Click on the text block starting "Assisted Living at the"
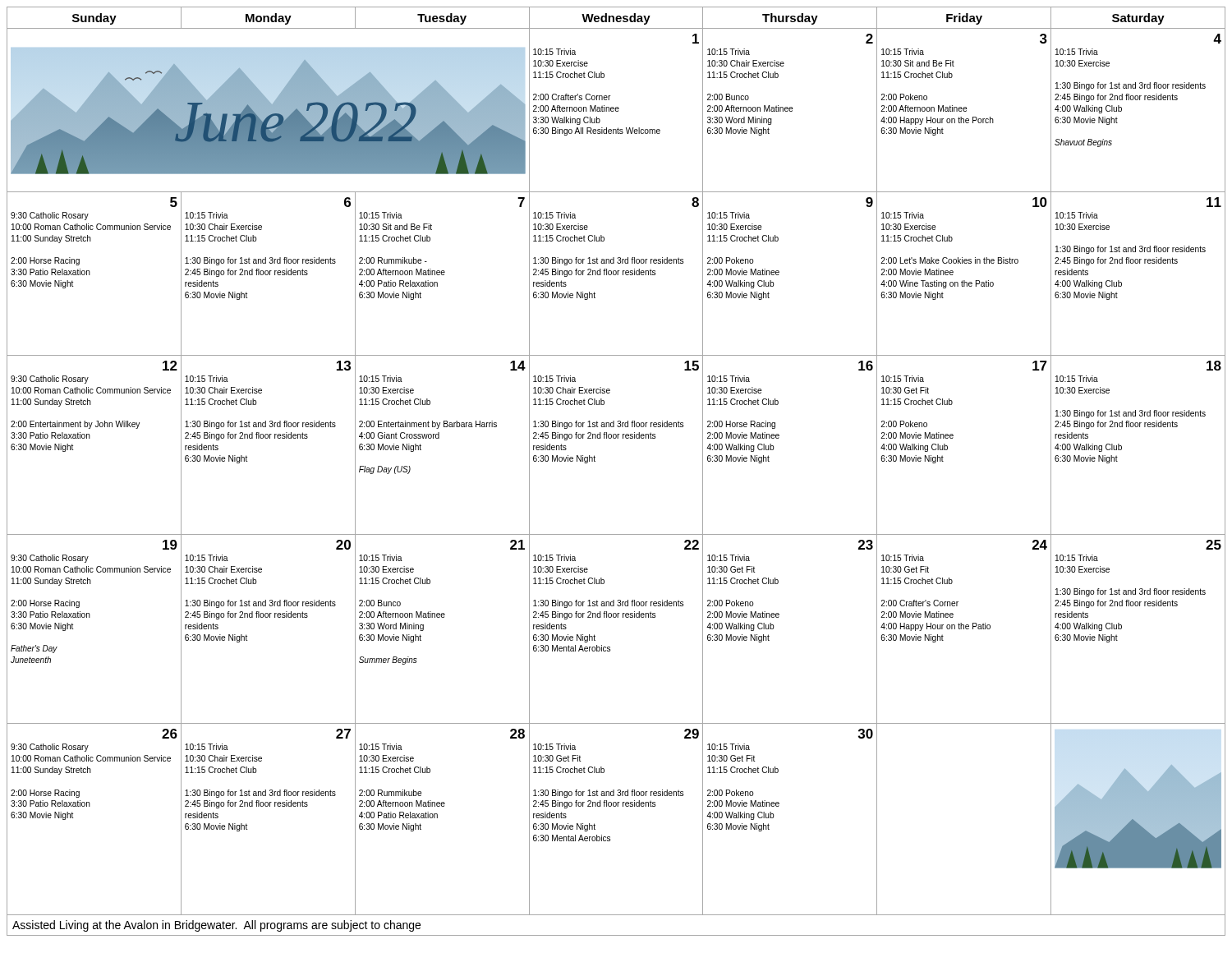The height and width of the screenshot is (953, 1232). click(217, 925)
